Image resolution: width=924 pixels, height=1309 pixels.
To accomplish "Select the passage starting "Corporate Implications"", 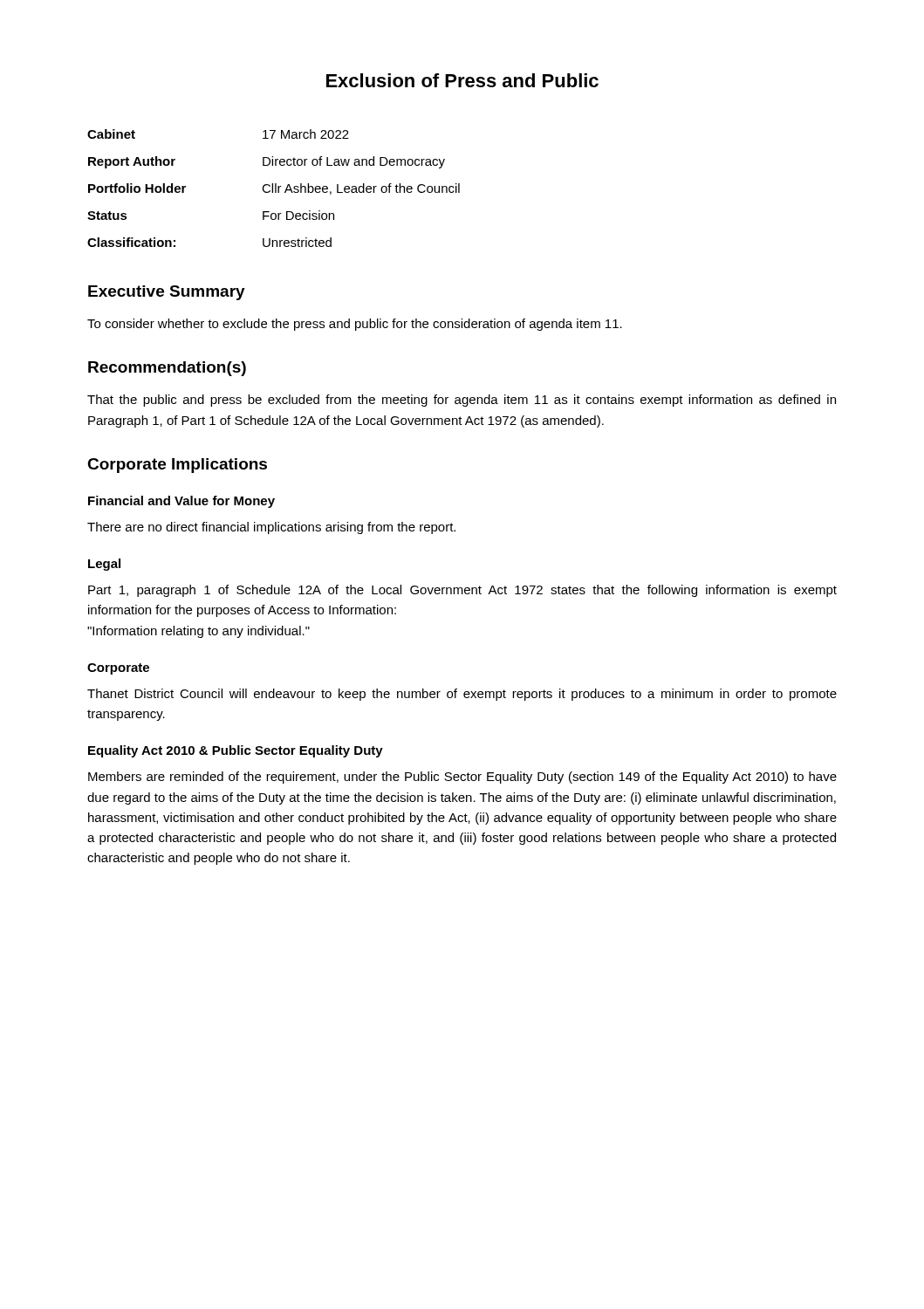I will 178,464.
